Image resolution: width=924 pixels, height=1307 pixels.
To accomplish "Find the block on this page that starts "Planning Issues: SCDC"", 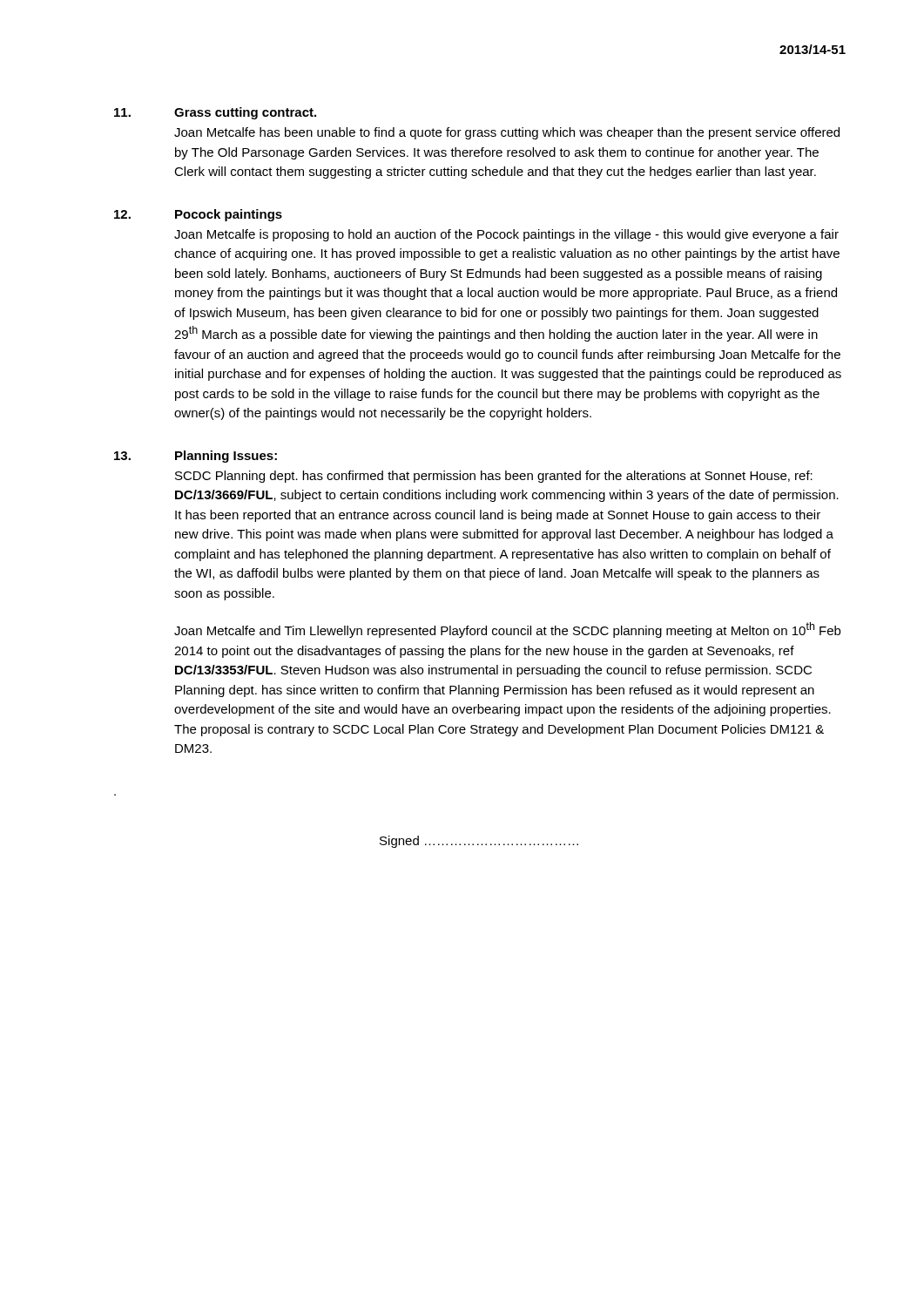I will (196, 457).
